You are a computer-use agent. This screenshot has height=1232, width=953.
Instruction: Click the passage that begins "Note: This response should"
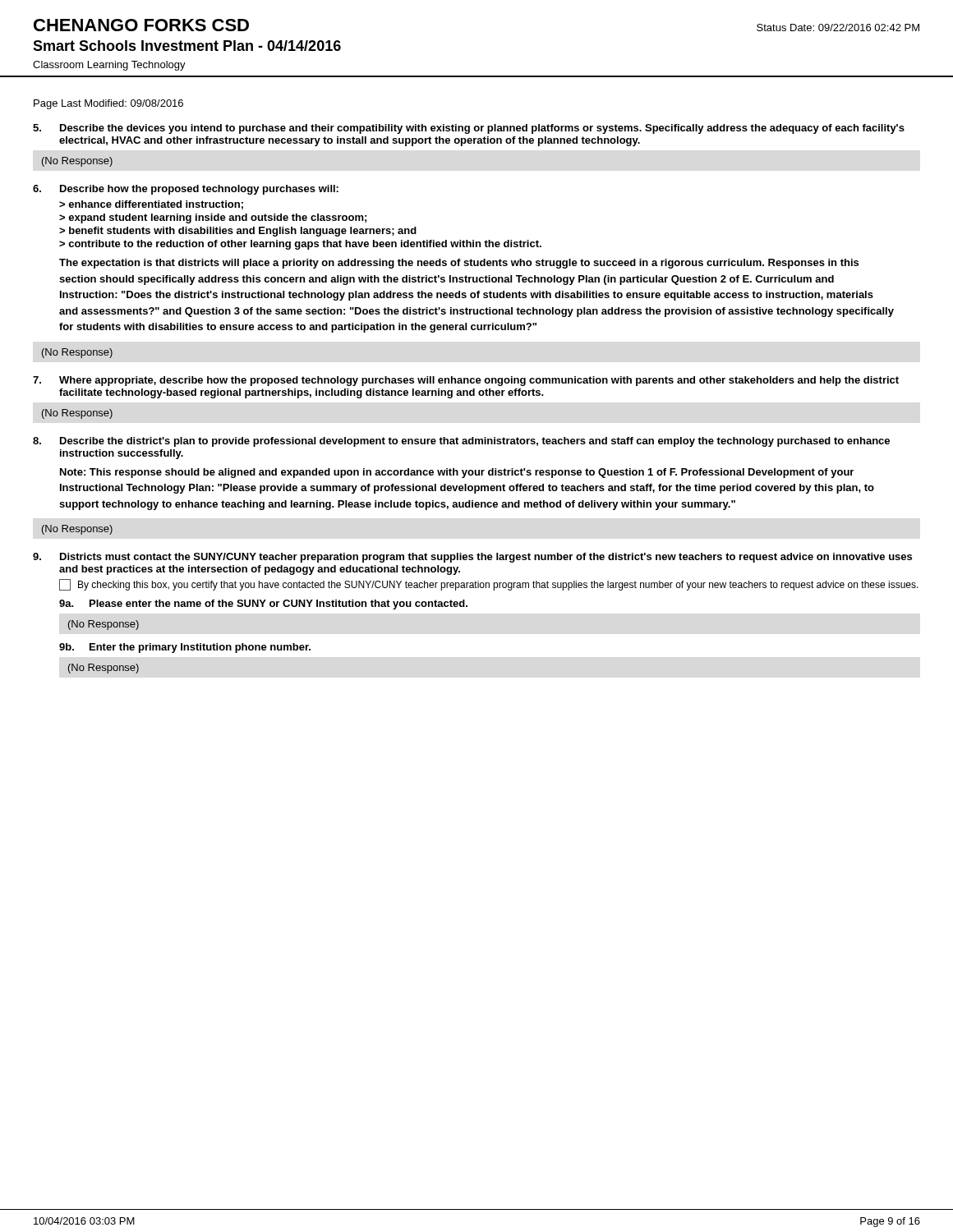pos(467,488)
